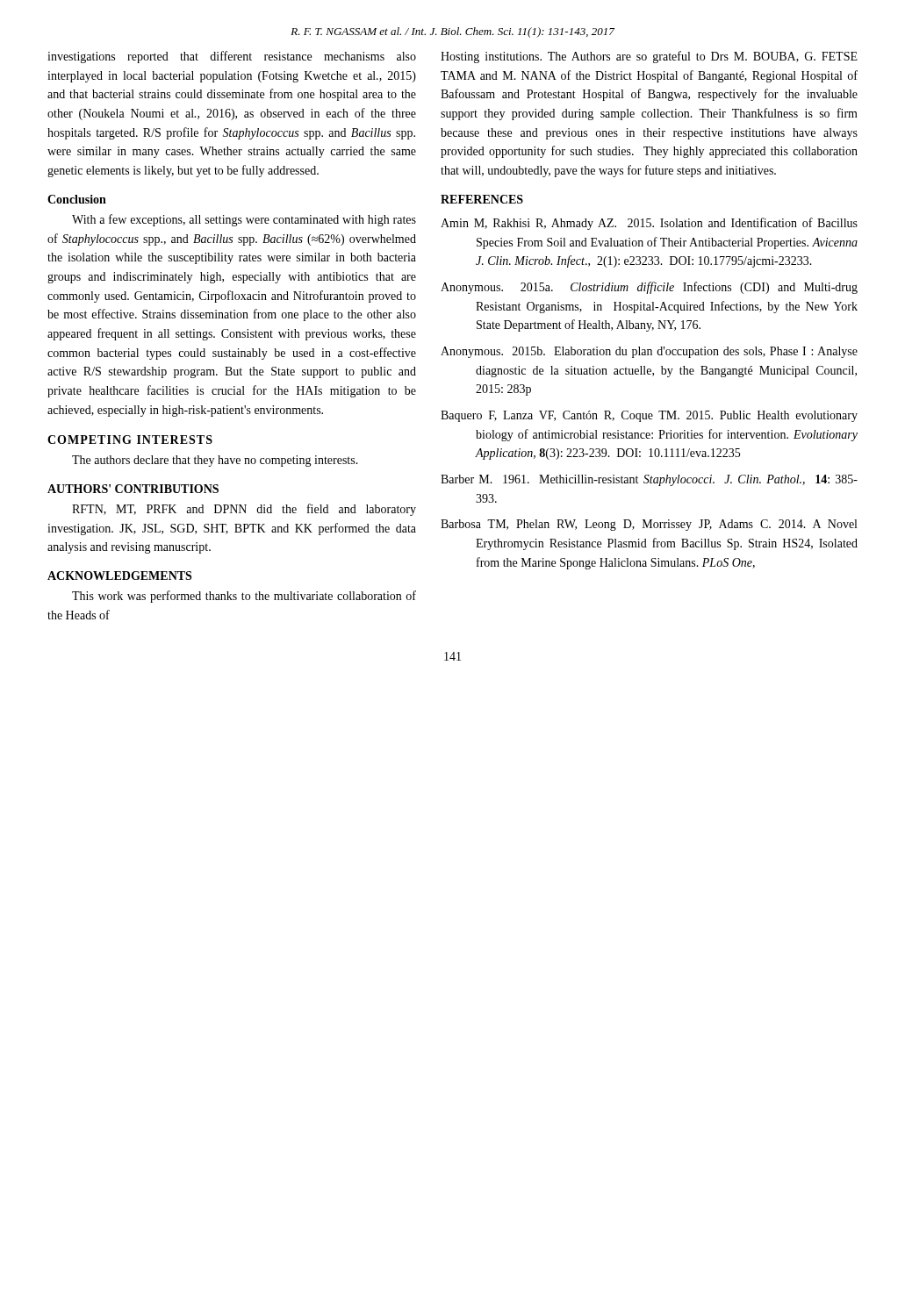
Task: Find the block on this page that starts "Amin M, Rakhisi R, Ahmady AZ. 2015. Isolation"
Action: [x=649, y=242]
